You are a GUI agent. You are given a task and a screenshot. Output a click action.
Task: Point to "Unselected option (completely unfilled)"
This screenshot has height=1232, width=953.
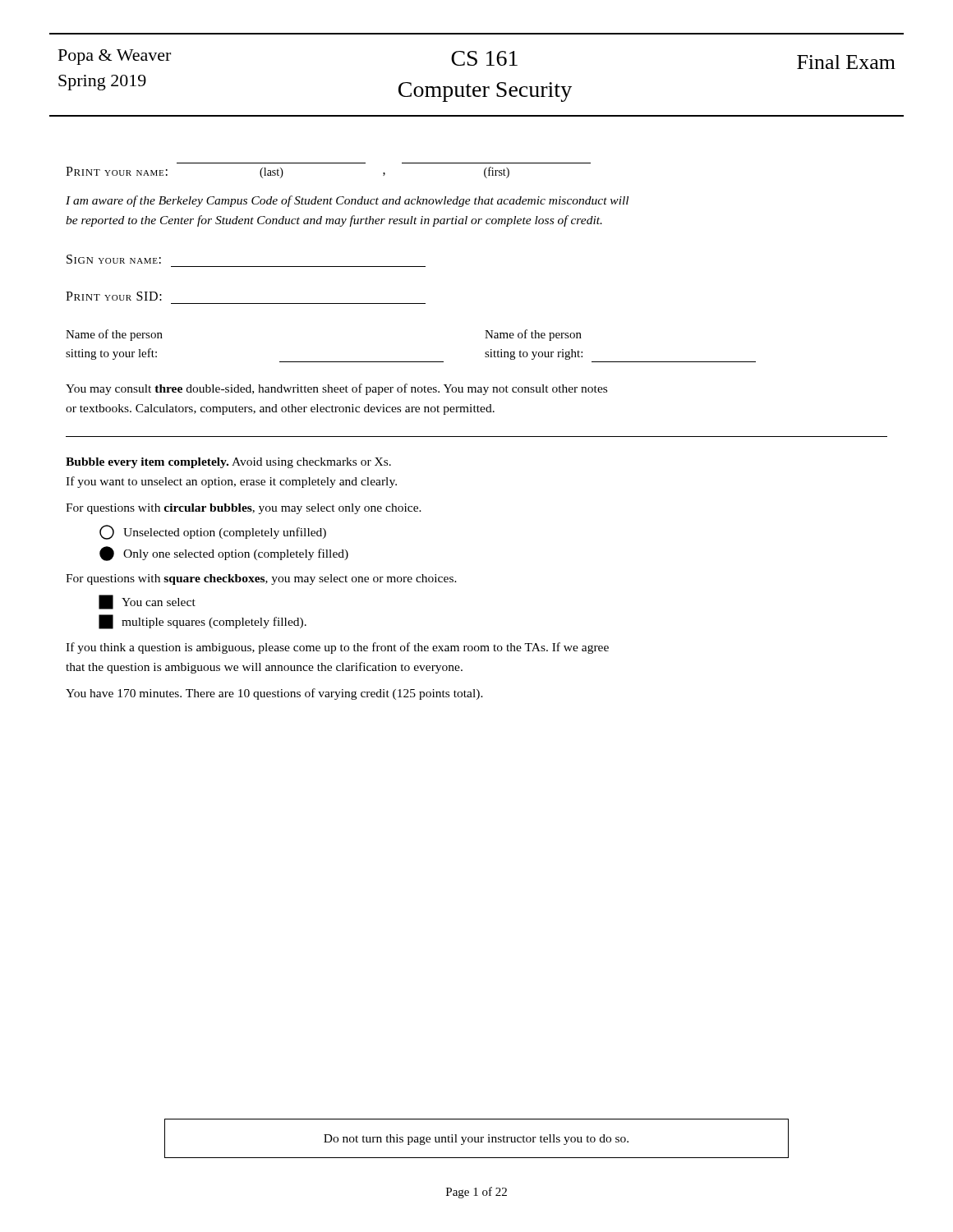213,532
